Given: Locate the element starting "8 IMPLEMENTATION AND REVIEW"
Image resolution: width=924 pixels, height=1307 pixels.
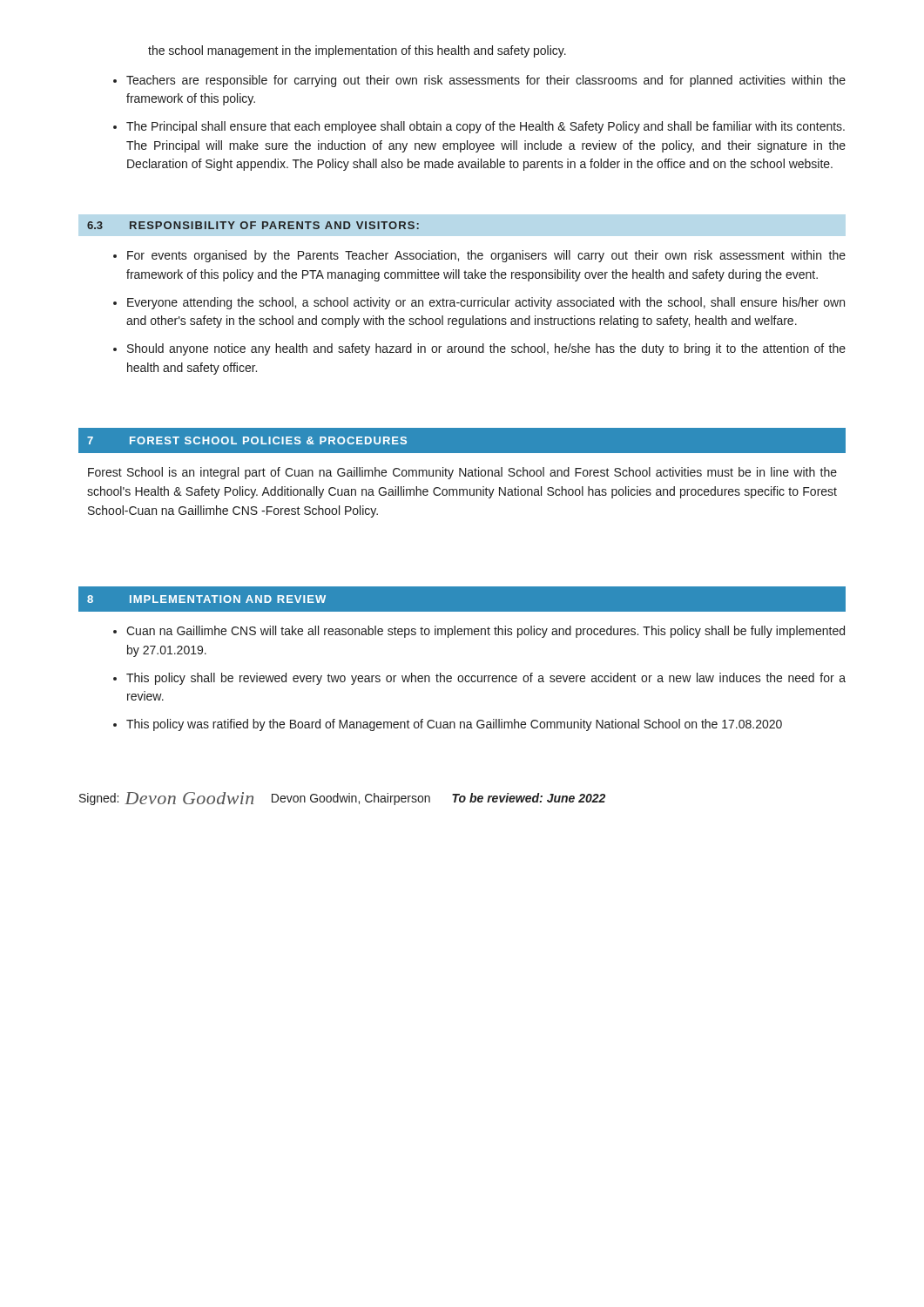Looking at the screenshot, I should pyautogui.click(x=207, y=599).
